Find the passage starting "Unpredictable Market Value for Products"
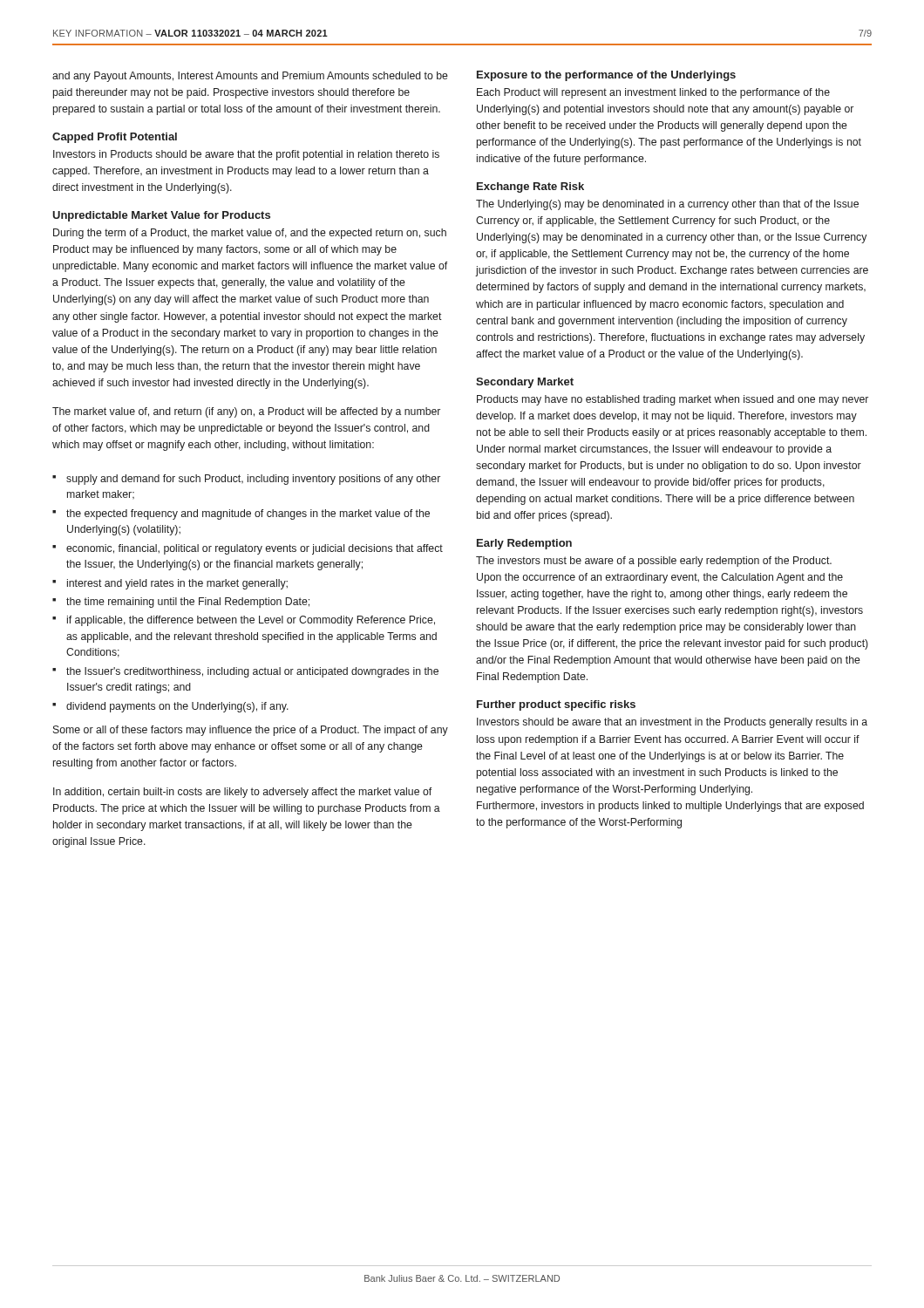Image resolution: width=924 pixels, height=1308 pixels. tap(162, 215)
